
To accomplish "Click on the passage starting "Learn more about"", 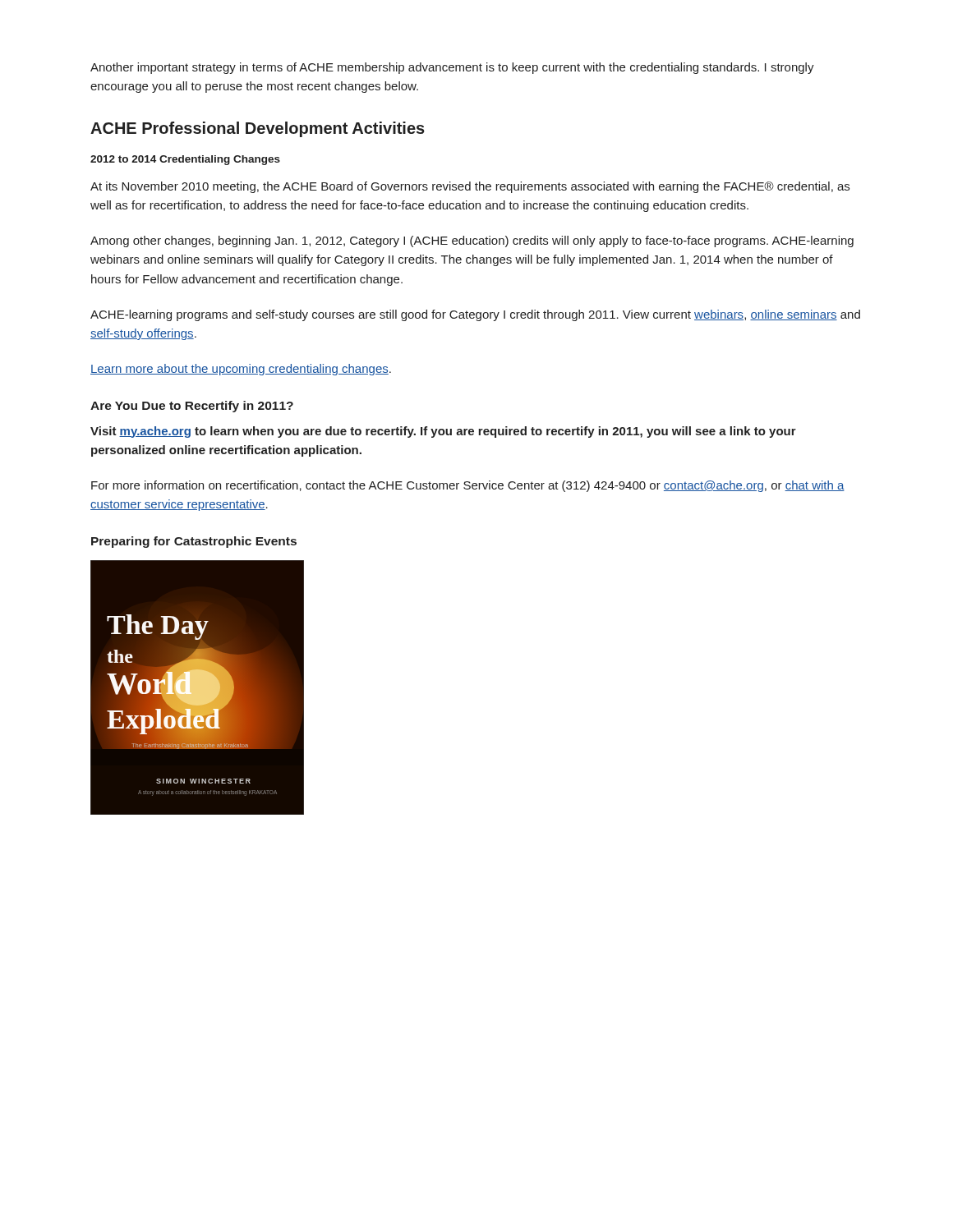I will pyautogui.click(x=241, y=369).
